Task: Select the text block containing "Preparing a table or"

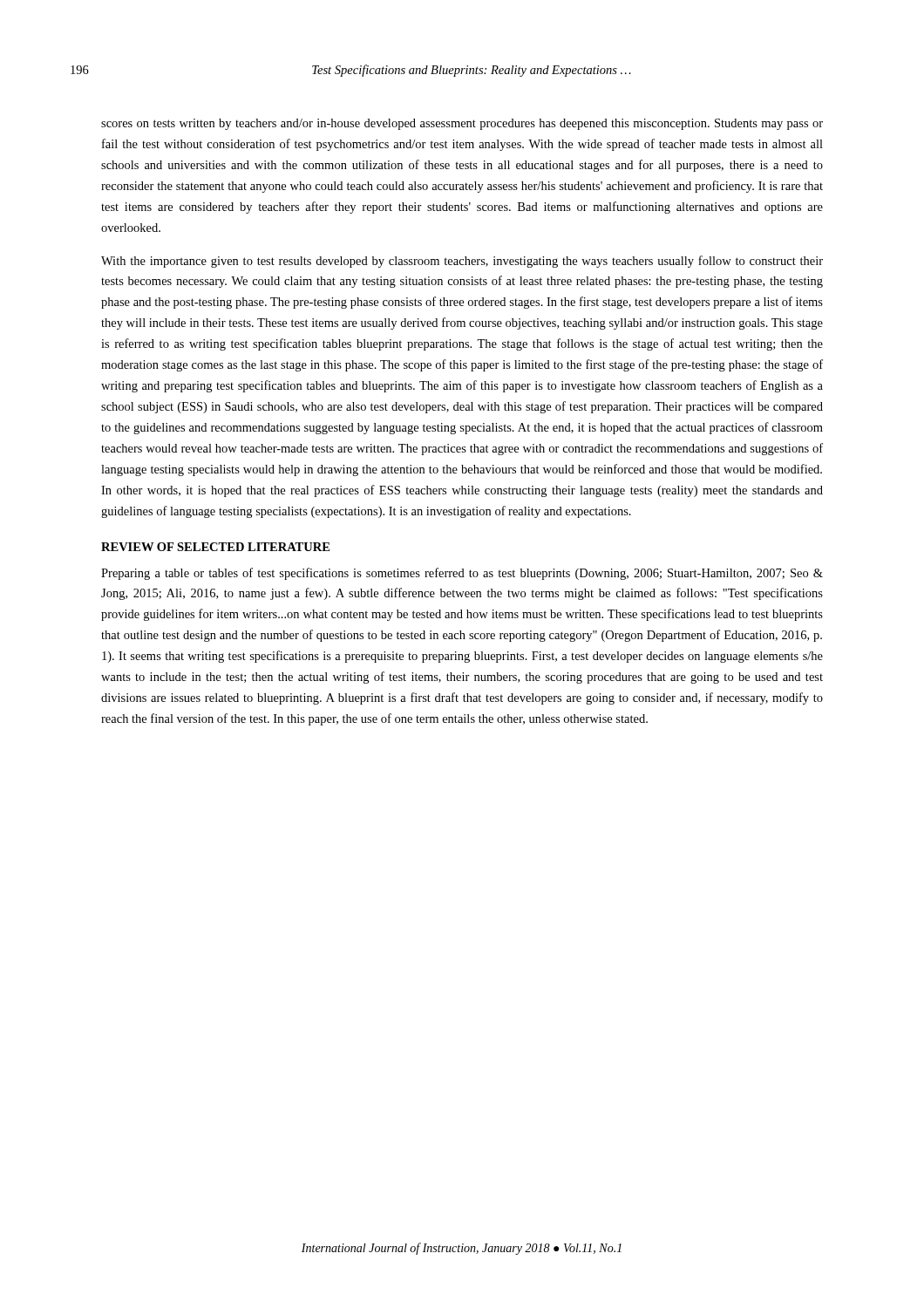Action: (462, 645)
